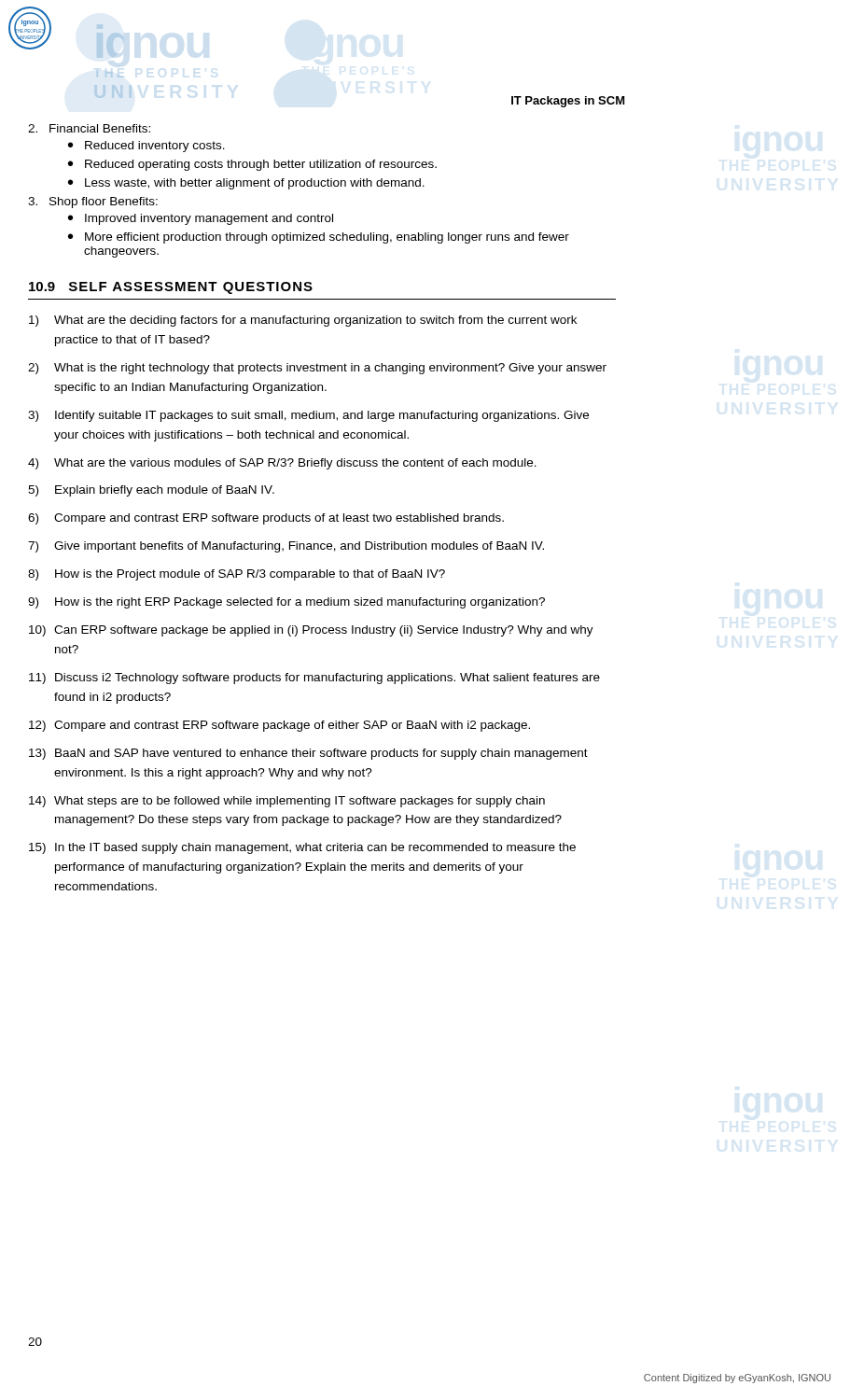Click on the text block starting "14) What steps are to be followed while"
Image resolution: width=850 pixels, height=1400 pixels.
point(322,811)
